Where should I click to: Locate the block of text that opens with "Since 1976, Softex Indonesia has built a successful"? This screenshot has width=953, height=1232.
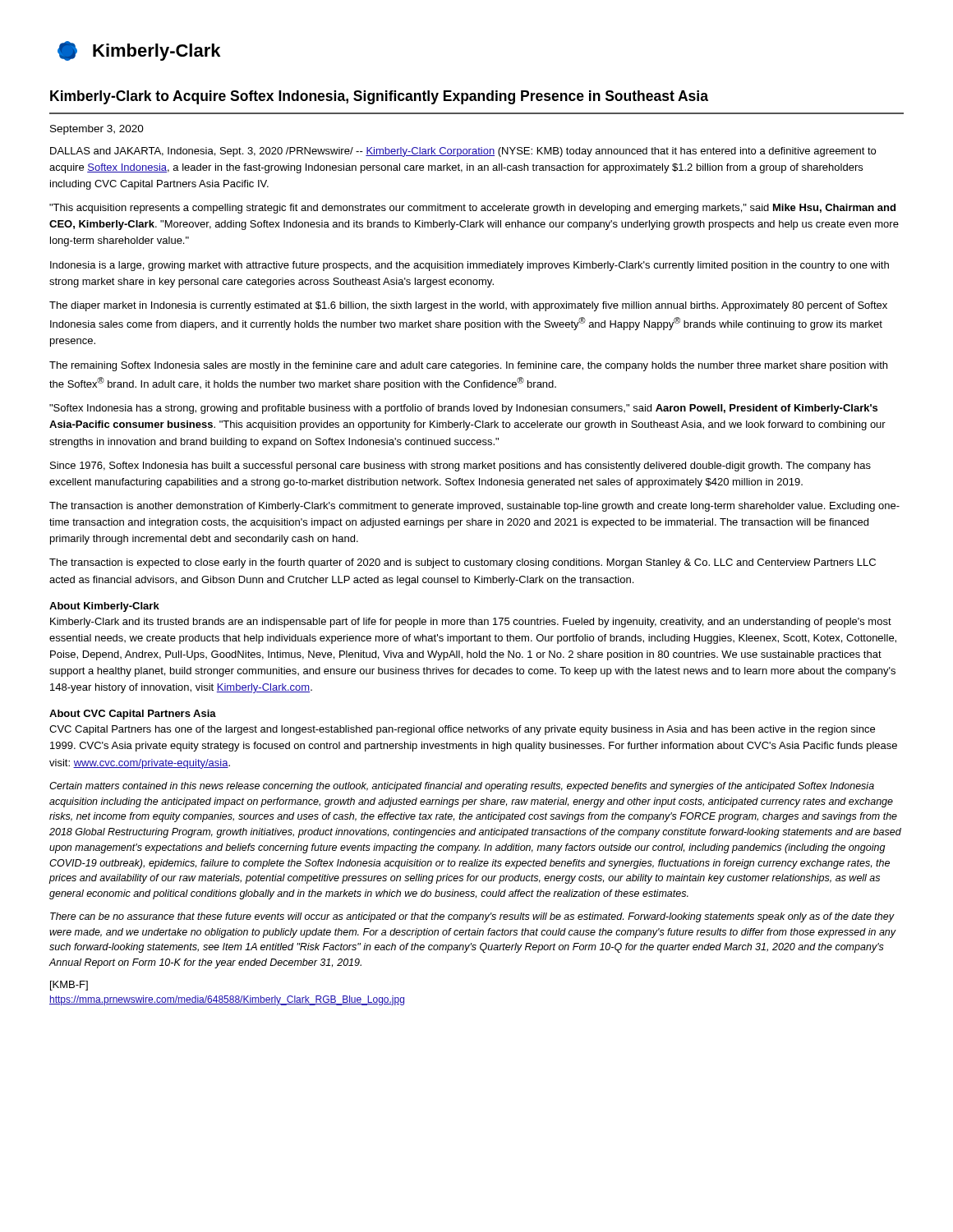(x=460, y=473)
